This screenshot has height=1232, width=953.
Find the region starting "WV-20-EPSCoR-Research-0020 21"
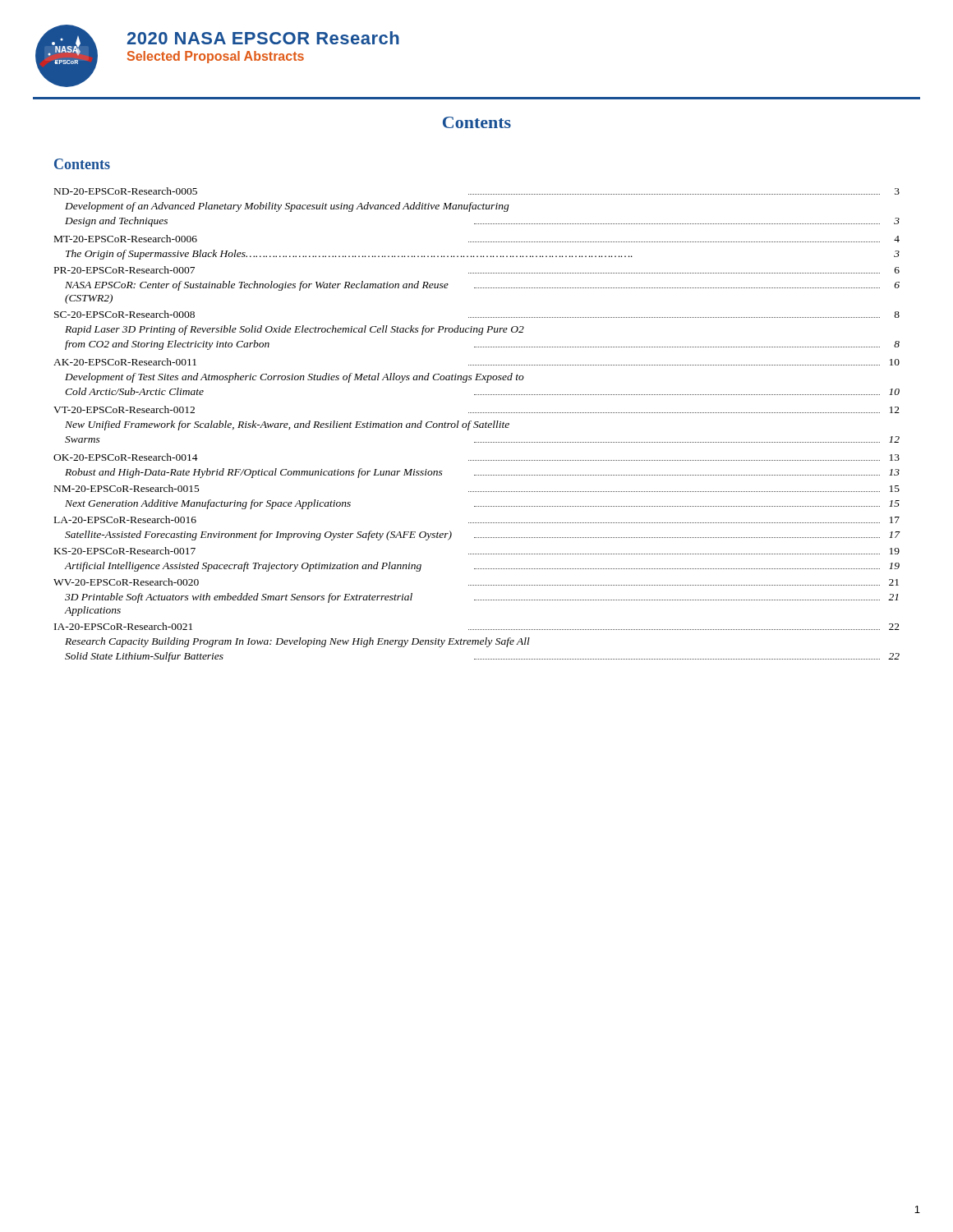point(476,582)
